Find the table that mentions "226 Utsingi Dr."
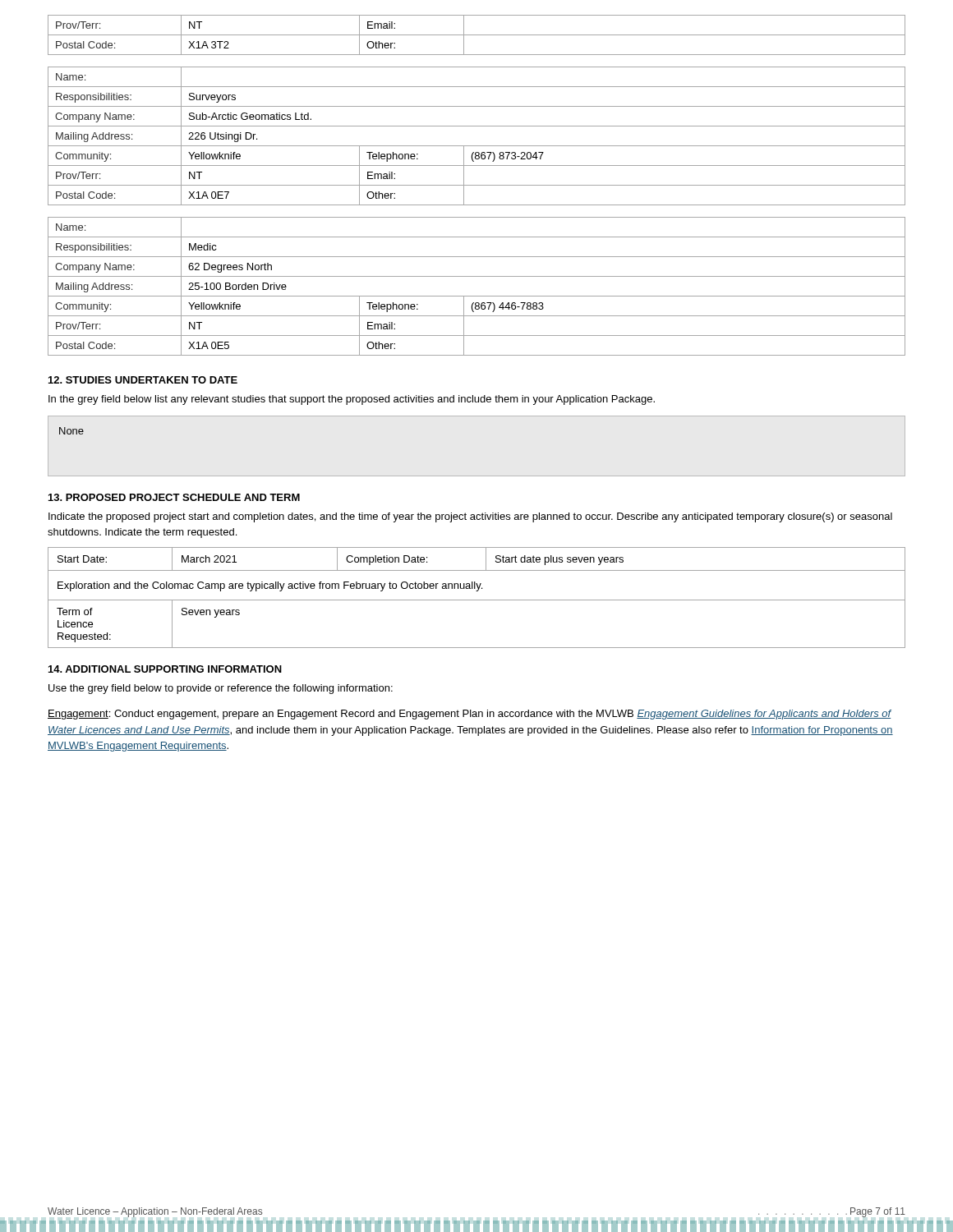 coord(476,136)
